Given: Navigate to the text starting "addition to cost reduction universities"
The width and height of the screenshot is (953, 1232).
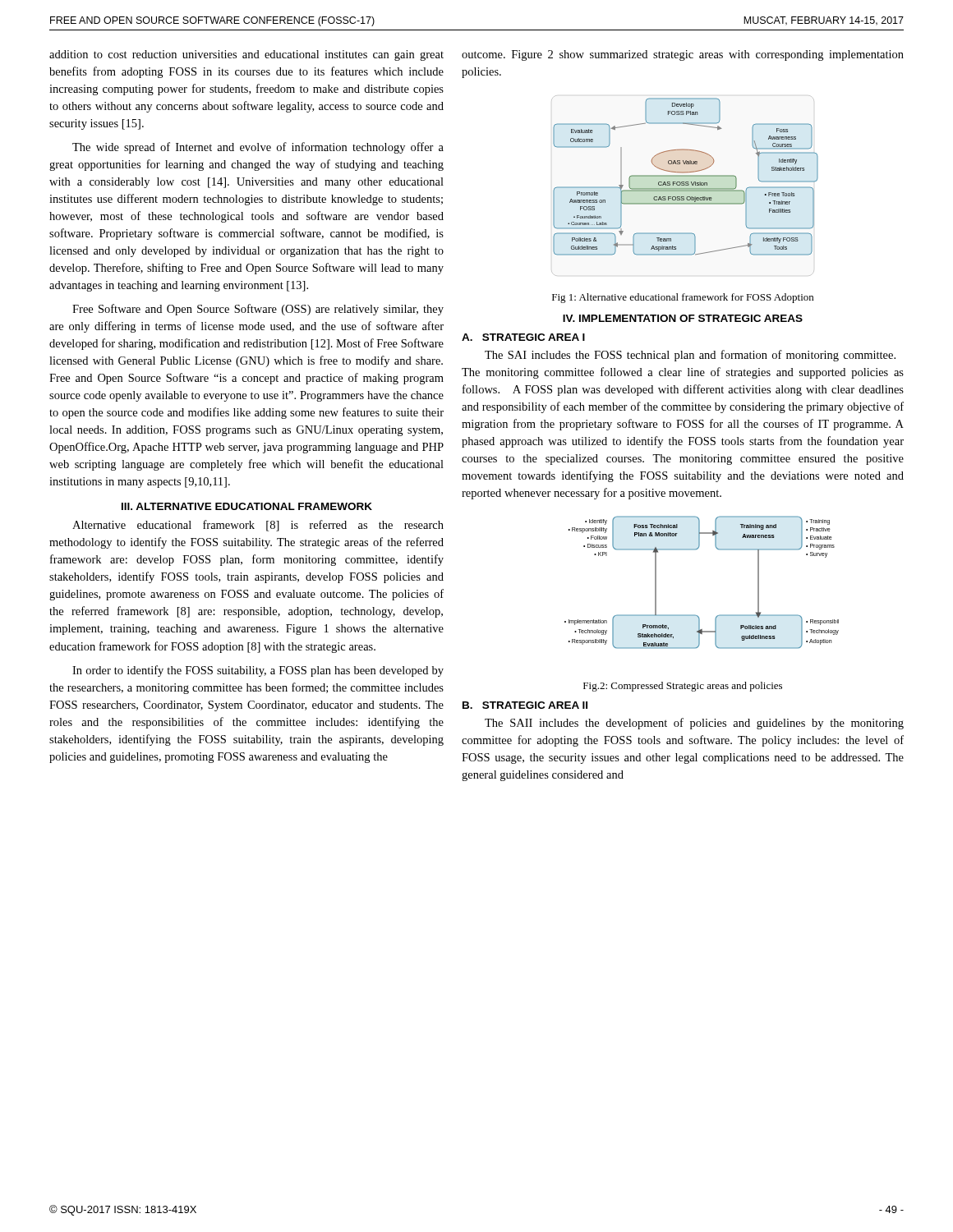Looking at the screenshot, I should 246,268.
